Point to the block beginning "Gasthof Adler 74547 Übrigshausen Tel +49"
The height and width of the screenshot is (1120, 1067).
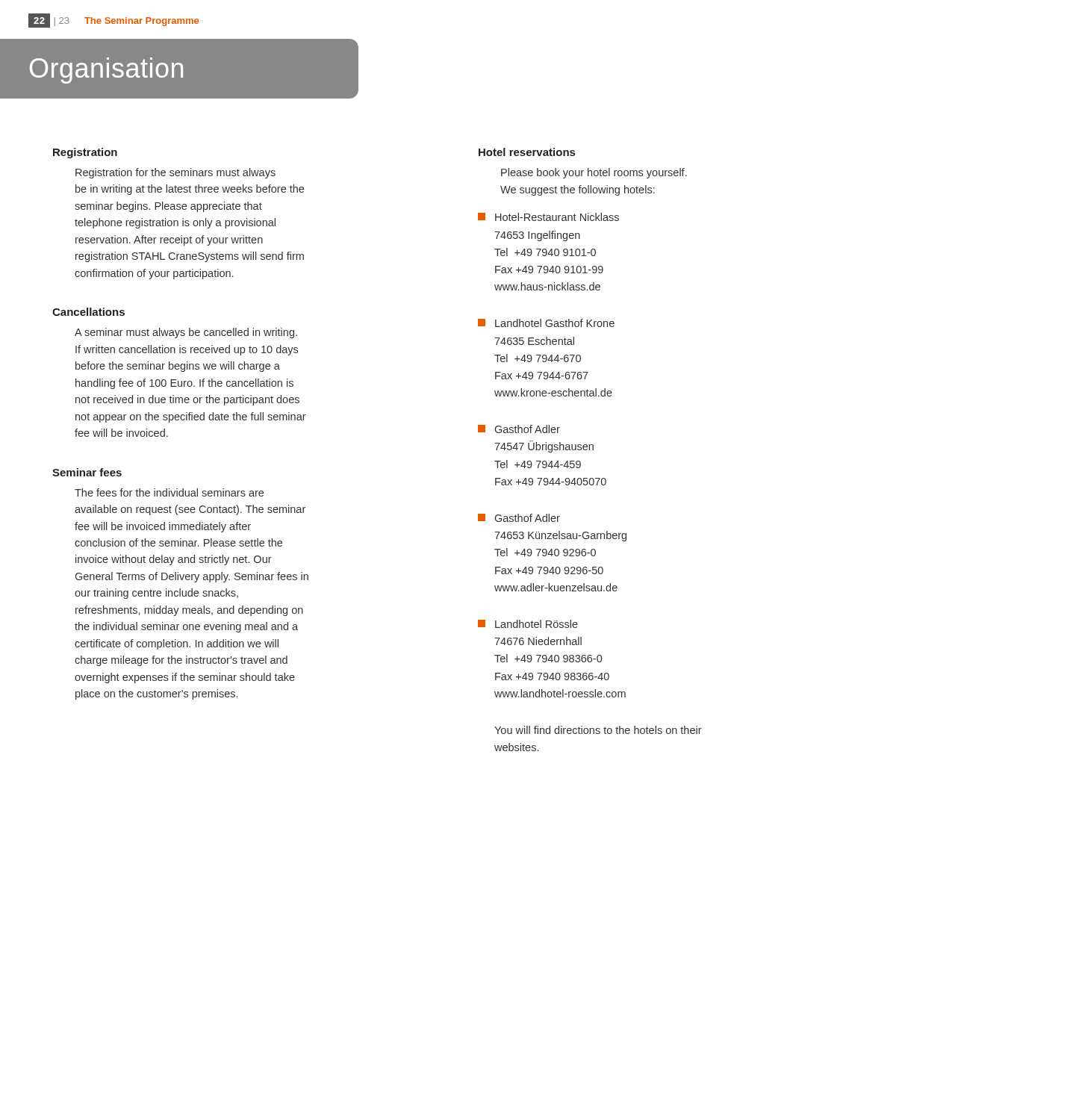pyautogui.click(x=542, y=456)
